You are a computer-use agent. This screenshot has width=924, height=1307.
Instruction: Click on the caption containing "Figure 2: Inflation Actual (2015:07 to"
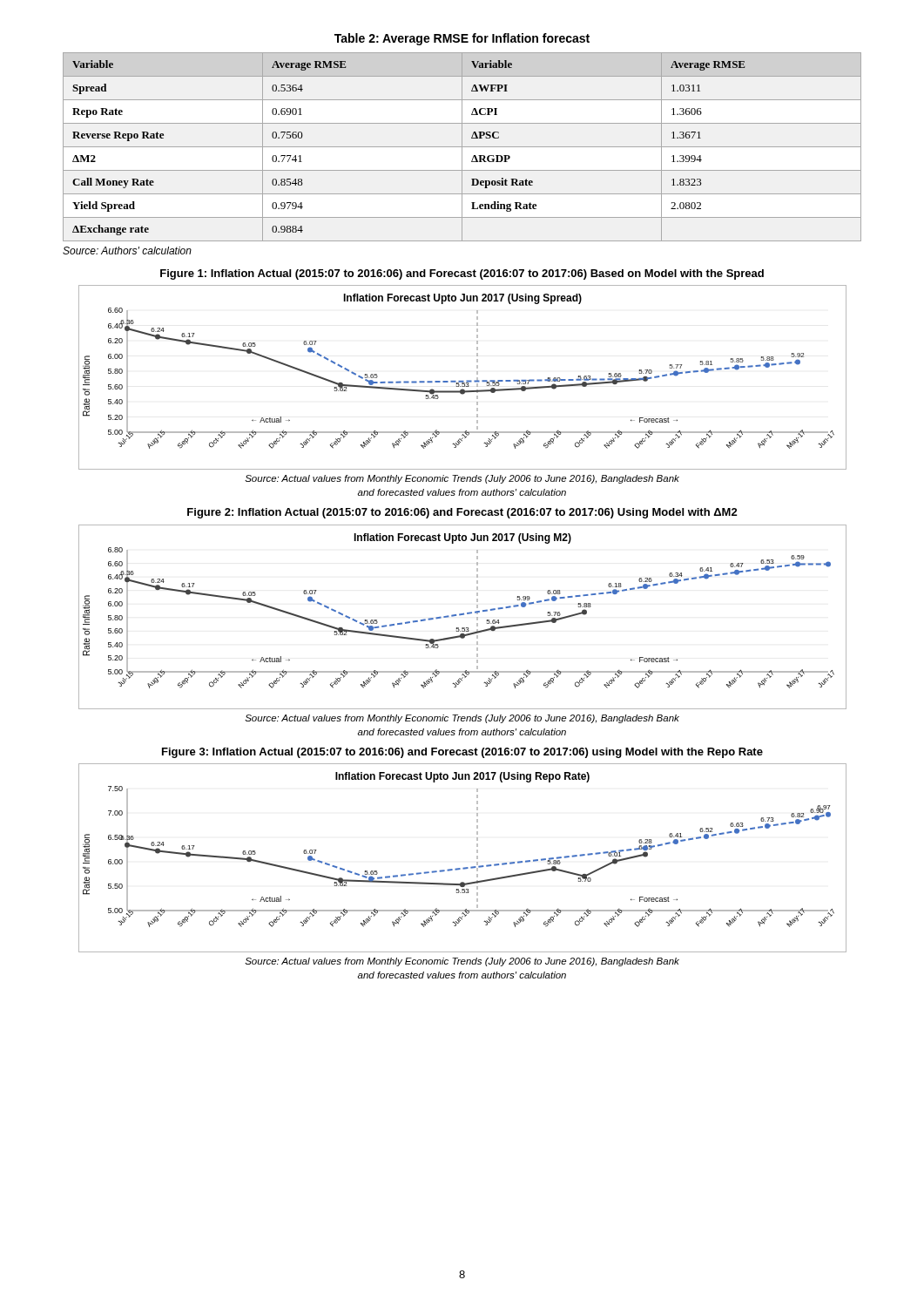[x=462, y=512]
